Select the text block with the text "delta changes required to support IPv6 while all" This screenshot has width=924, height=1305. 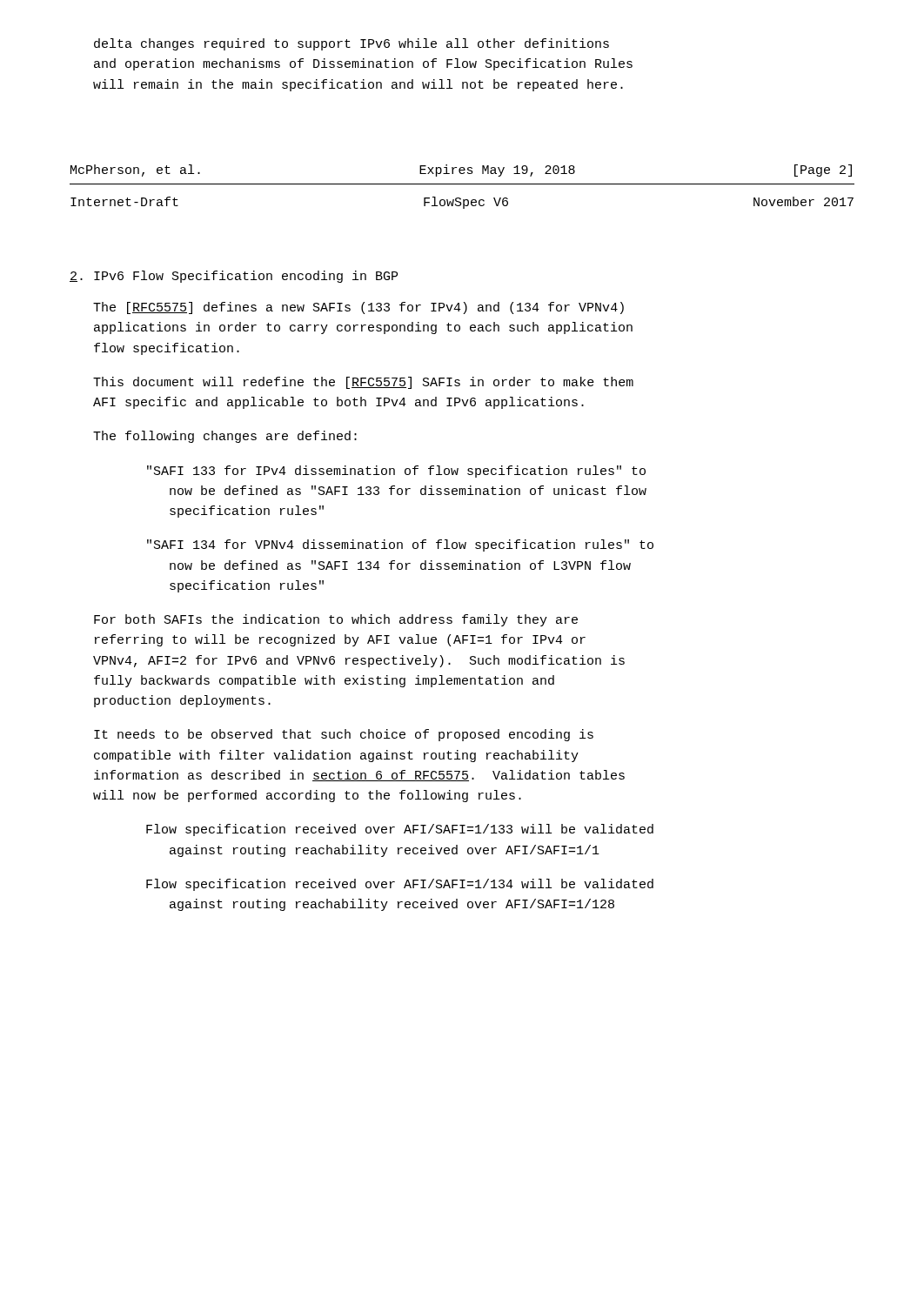pos(352,65)
